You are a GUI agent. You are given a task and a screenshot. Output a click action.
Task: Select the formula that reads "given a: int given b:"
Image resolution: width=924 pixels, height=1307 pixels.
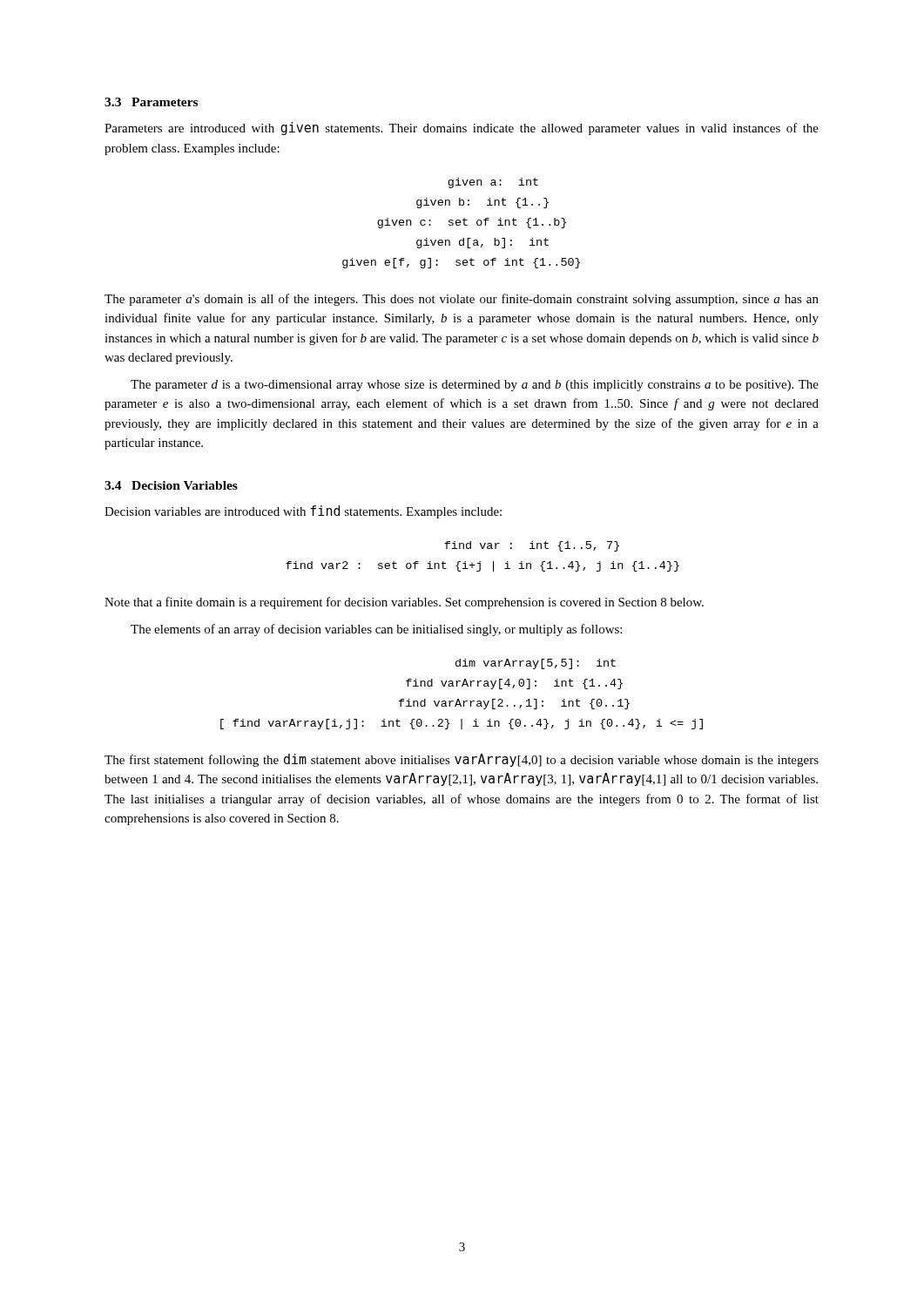point(462,223)
